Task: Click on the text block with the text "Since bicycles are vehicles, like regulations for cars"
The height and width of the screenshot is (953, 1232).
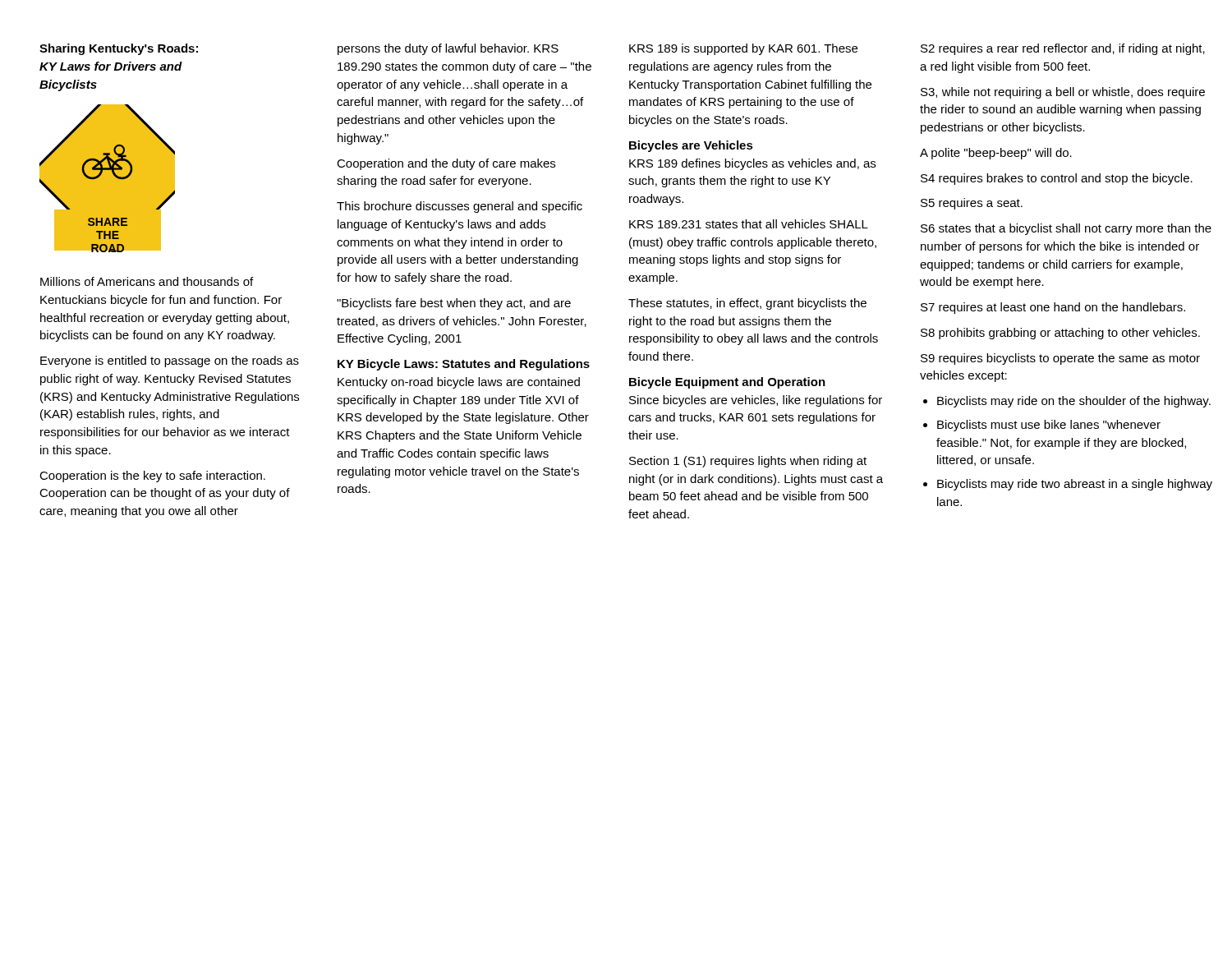Action: [755, 417]
